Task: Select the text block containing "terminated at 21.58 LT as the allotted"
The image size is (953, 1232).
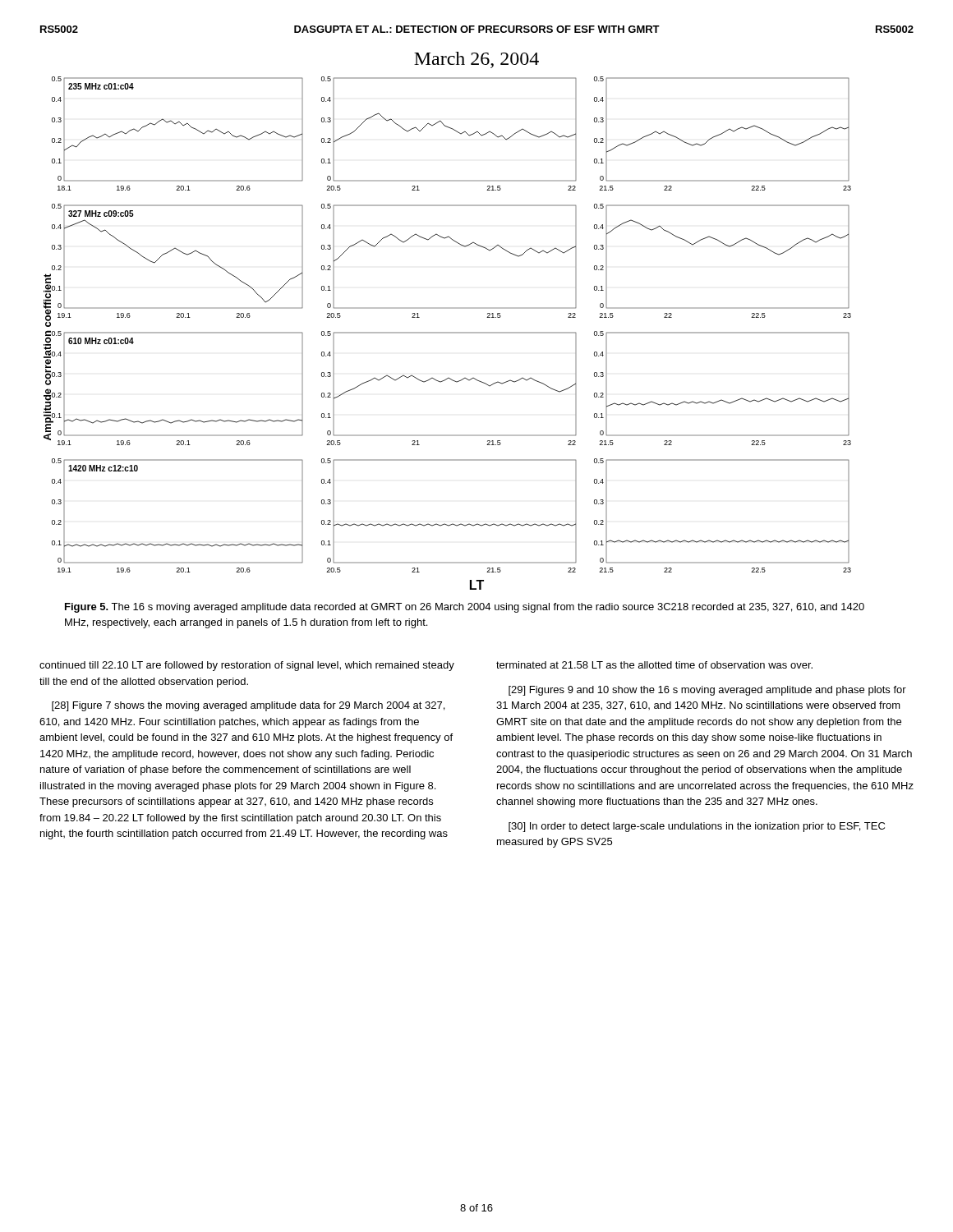Action: (655, 665)
